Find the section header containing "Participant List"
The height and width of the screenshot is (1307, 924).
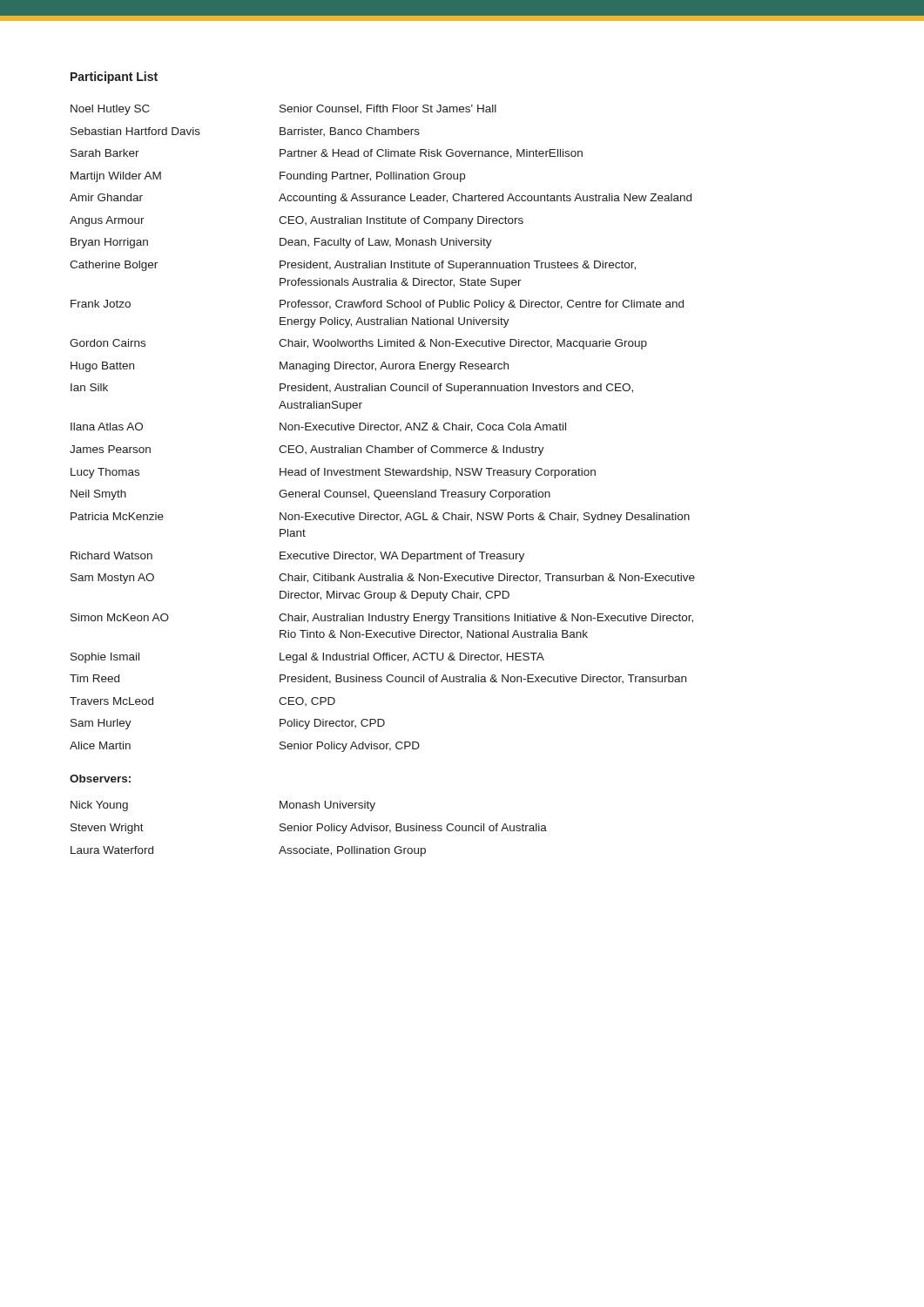(x=114, y=77)
